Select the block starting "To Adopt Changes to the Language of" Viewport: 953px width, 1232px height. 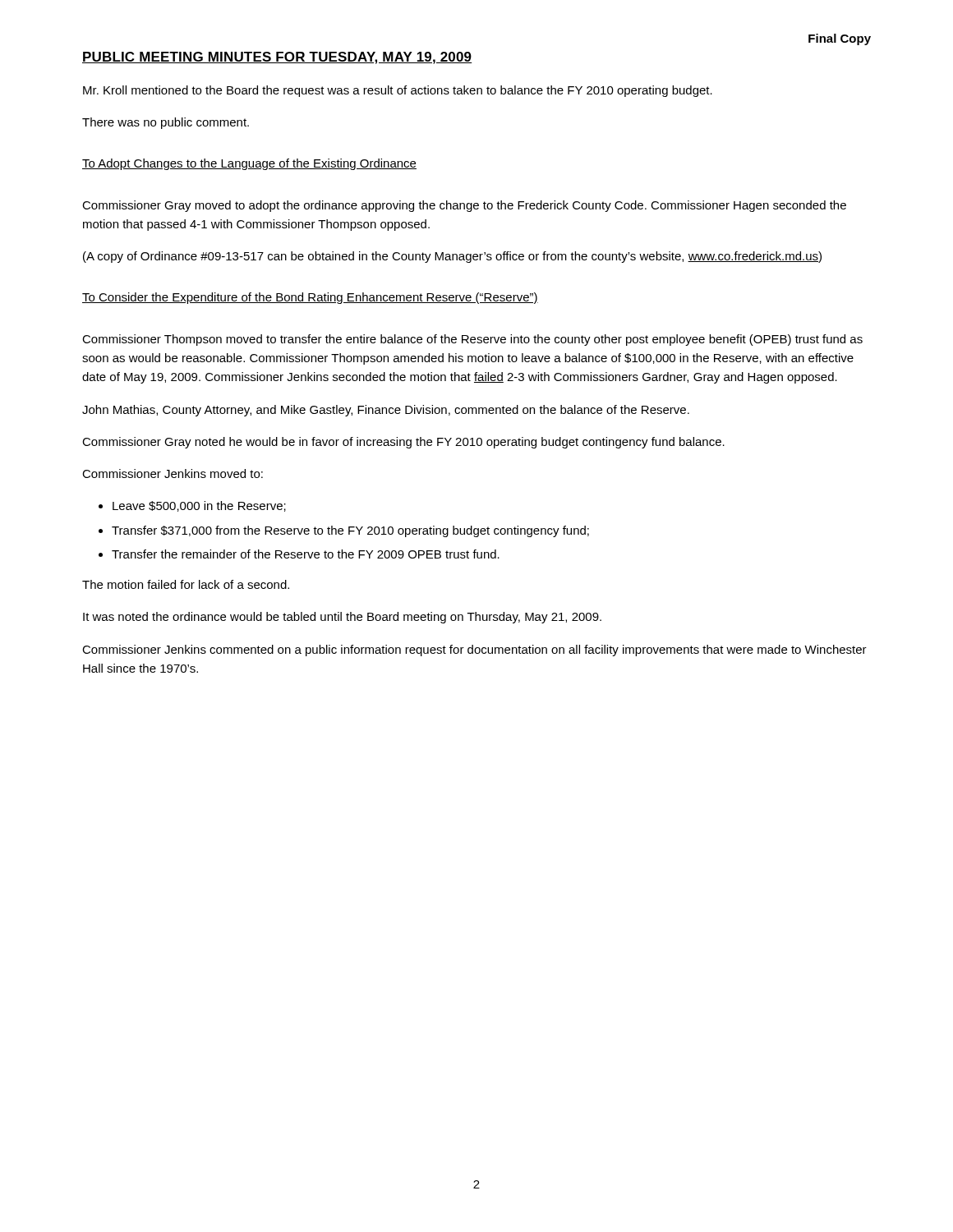249,163
